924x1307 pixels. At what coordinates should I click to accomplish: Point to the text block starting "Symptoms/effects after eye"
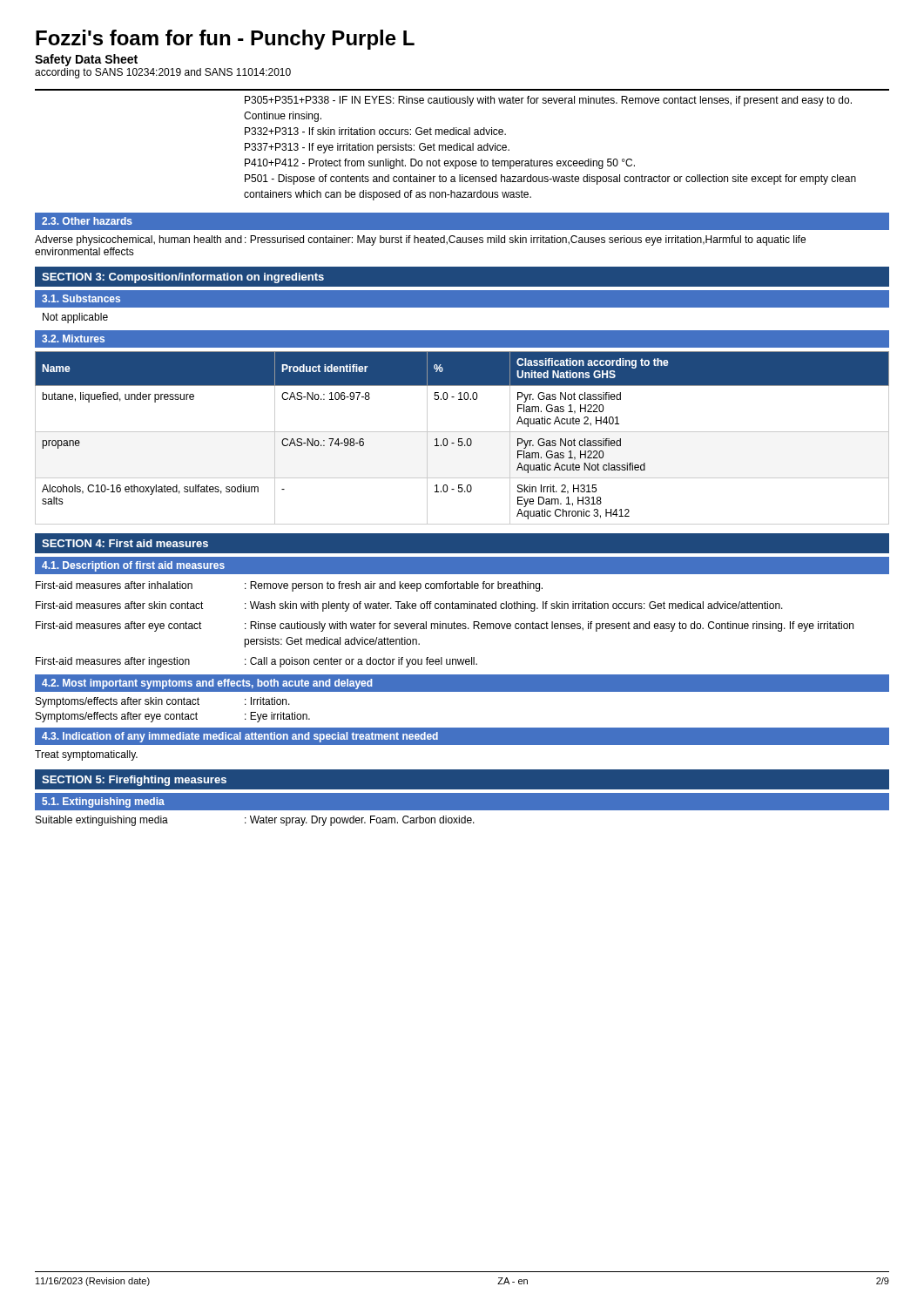tap(462, 716)
